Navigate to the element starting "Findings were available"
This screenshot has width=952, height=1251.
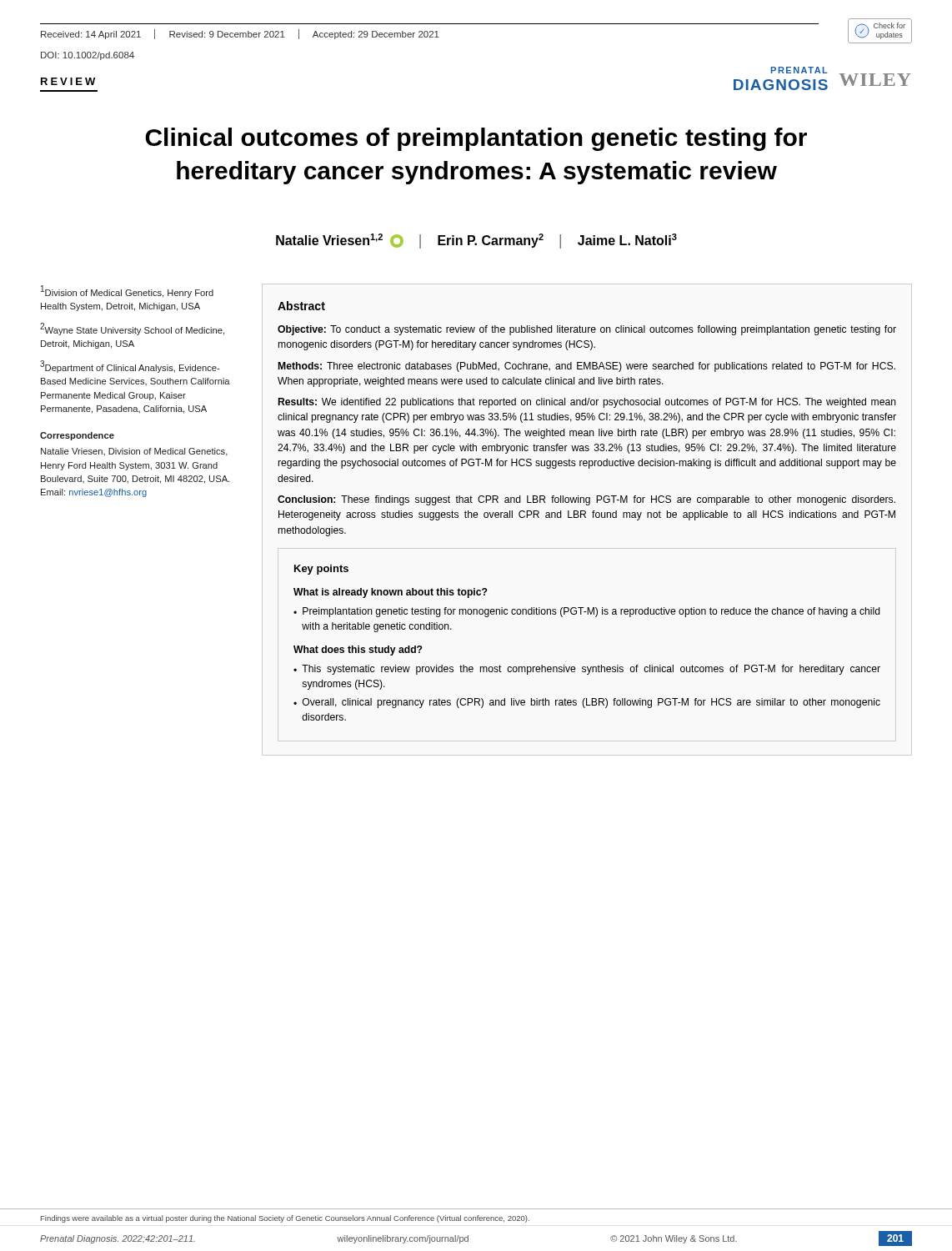click(x=285, y=1218)
